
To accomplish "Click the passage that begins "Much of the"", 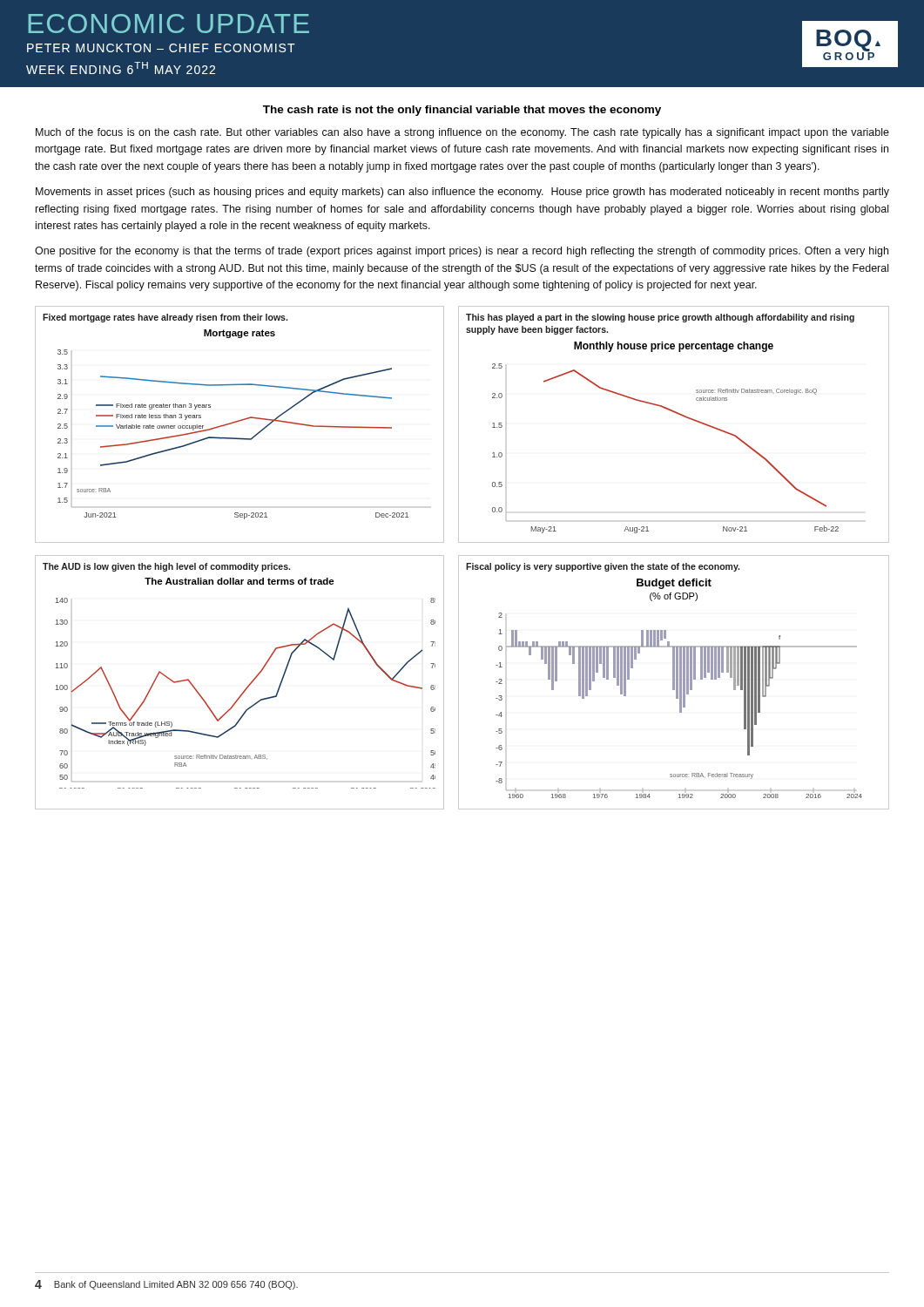I will tap(462, 149).
